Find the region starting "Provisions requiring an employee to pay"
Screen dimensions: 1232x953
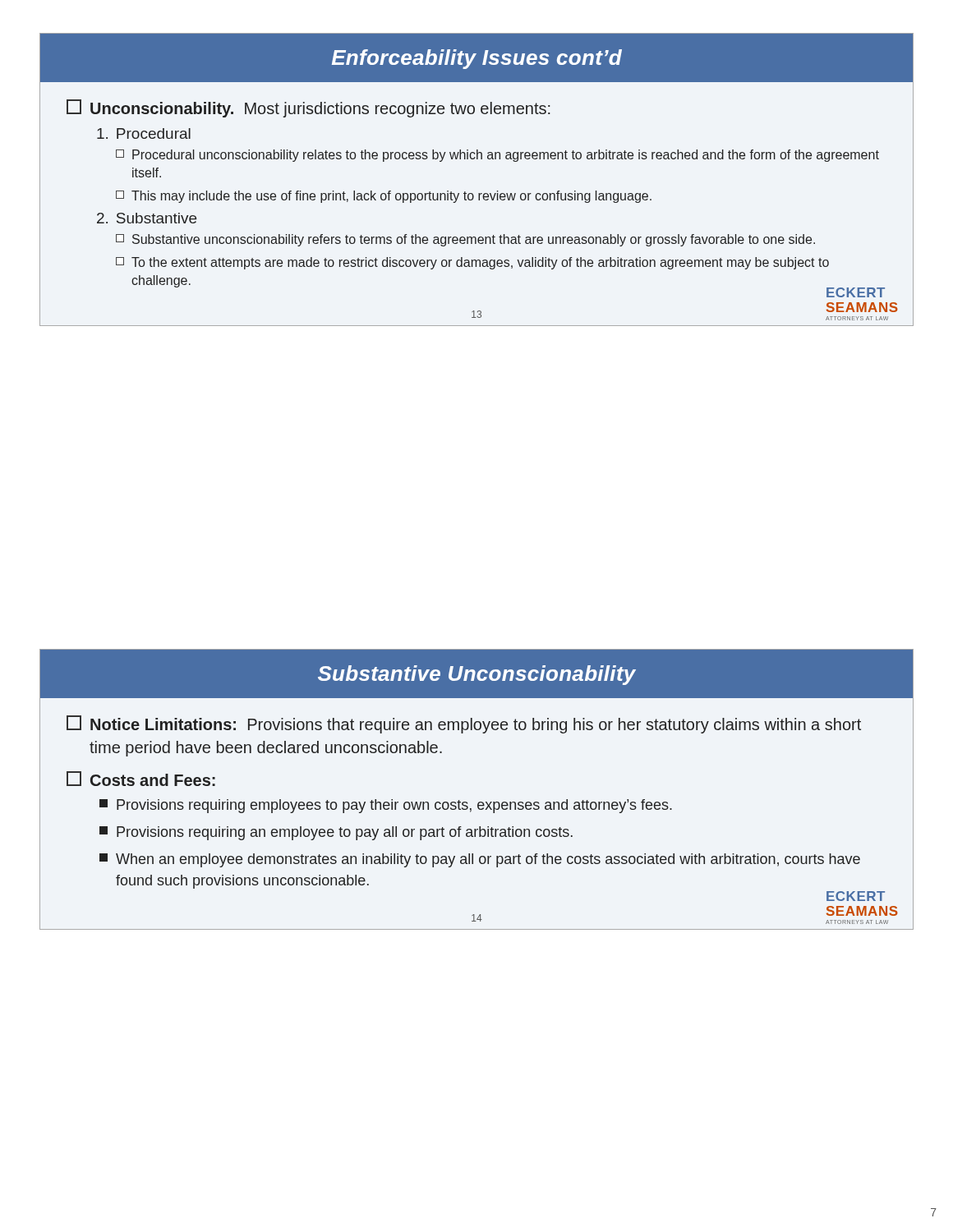pyautogui.click(x=337, y=833)
